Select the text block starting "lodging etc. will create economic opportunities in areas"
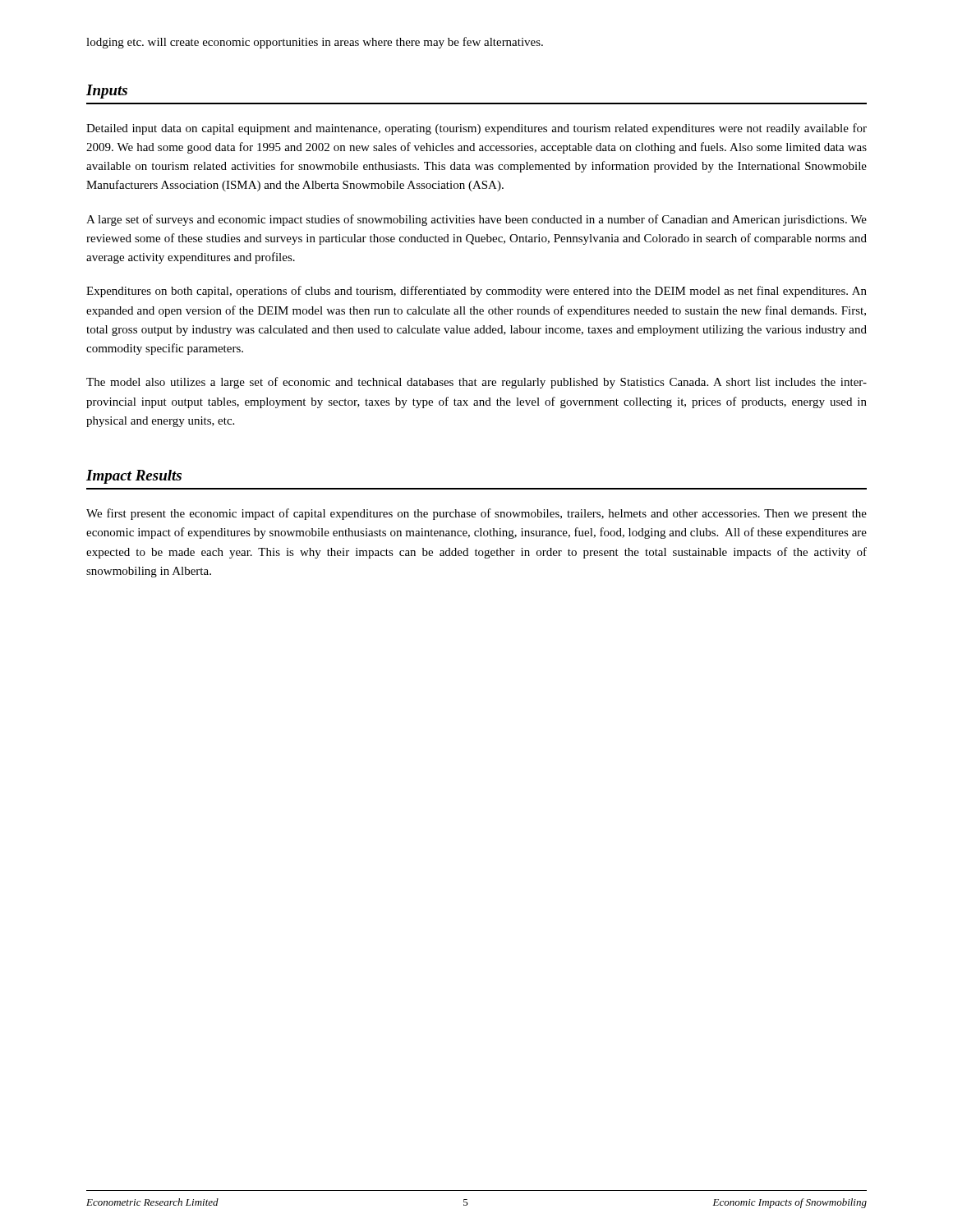 pyautogui.click(x=315, y=42)
